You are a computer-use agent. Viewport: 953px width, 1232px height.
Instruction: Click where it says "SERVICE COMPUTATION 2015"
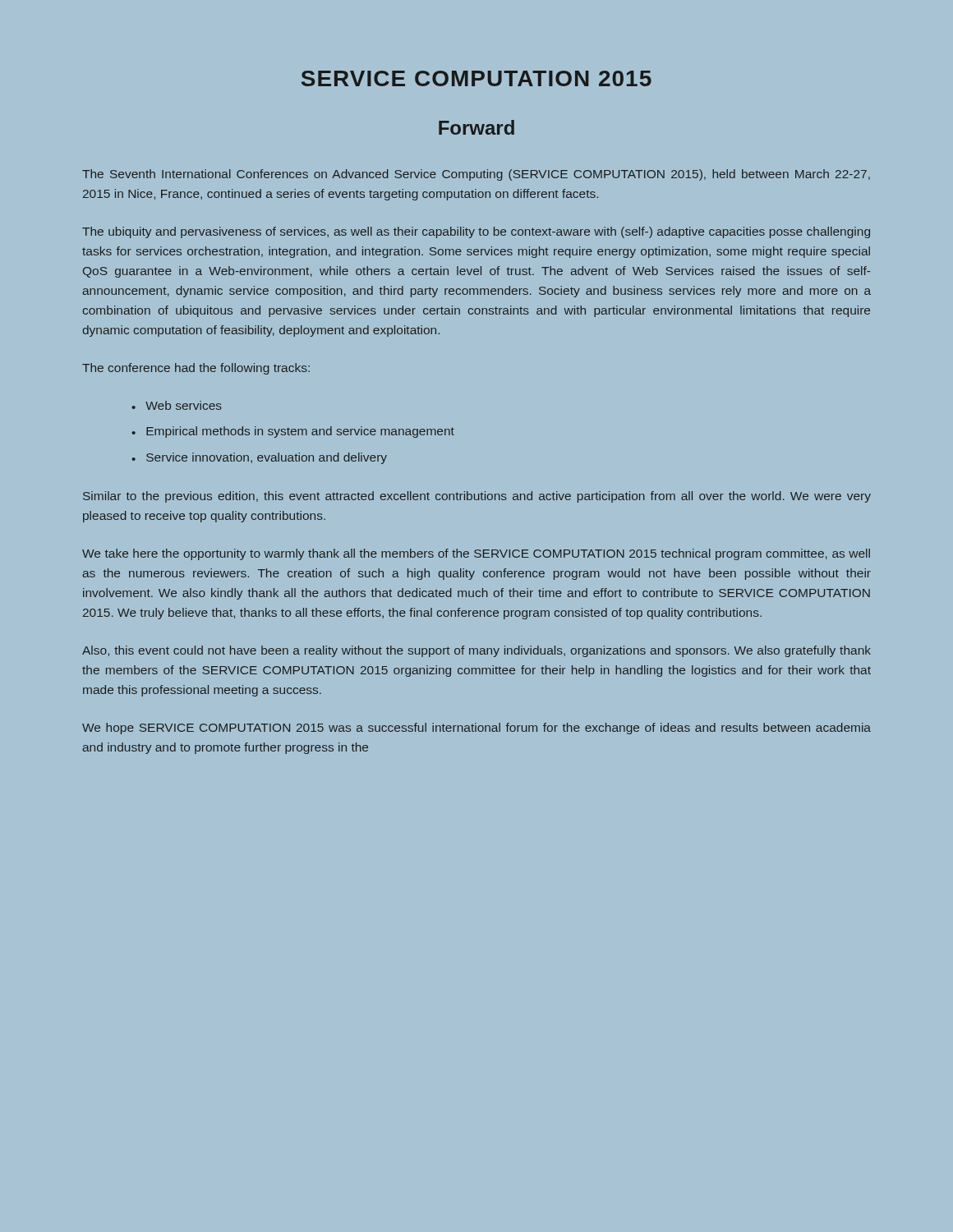pos(476,78)
